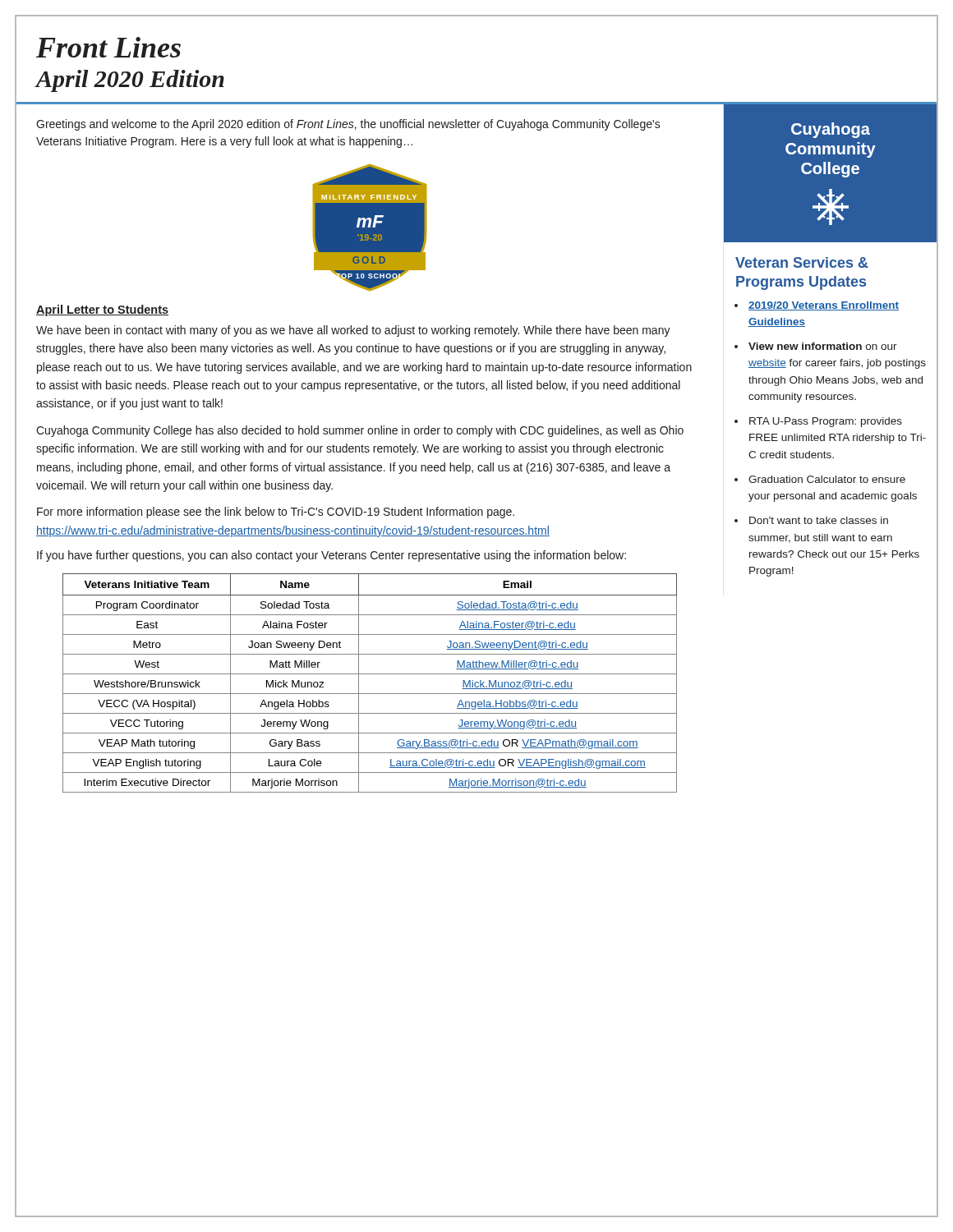
Task: Click on the text block starting "April Letter to Students"
Action: 102,310
